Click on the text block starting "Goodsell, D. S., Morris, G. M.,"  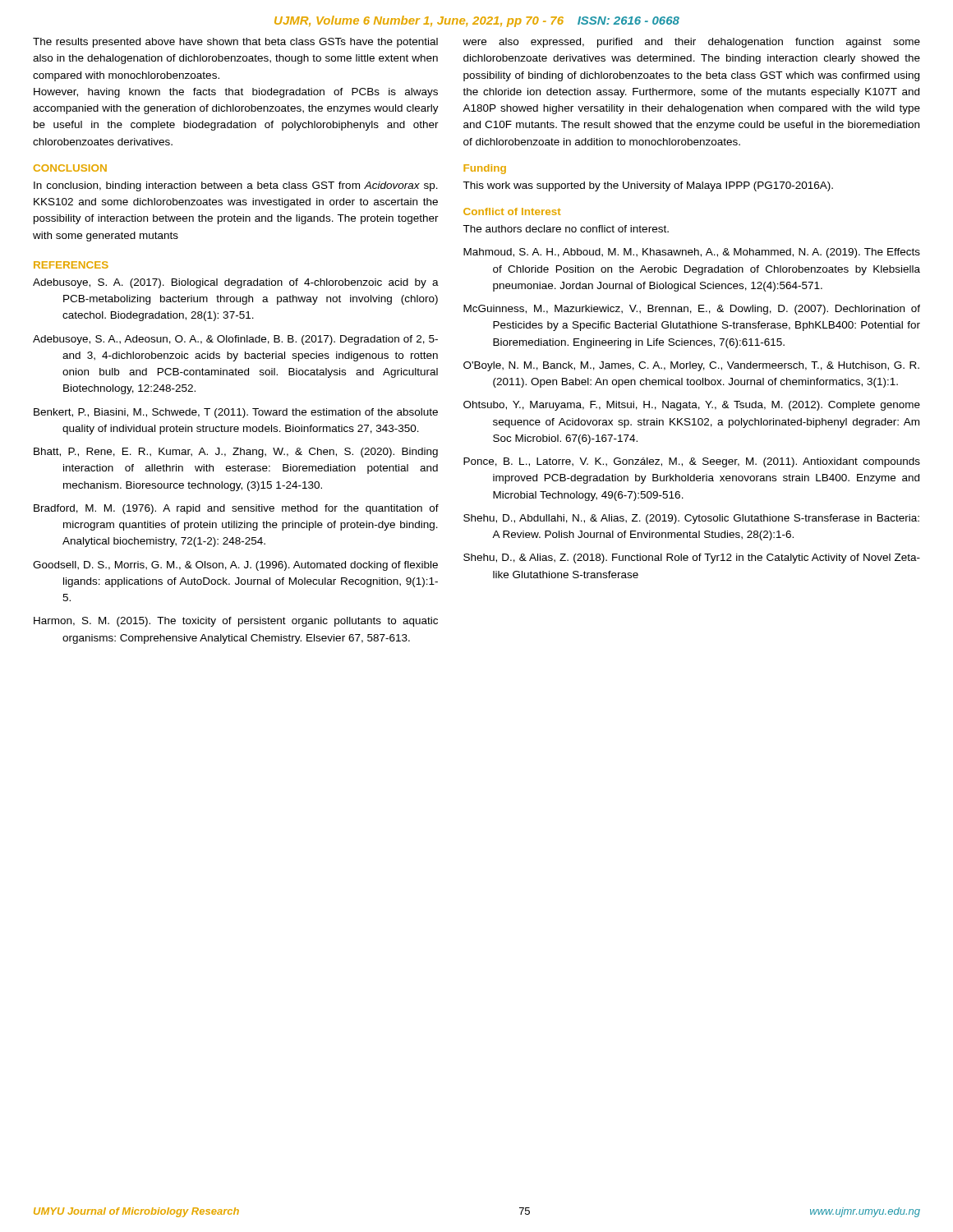click(x=236, y=581)
